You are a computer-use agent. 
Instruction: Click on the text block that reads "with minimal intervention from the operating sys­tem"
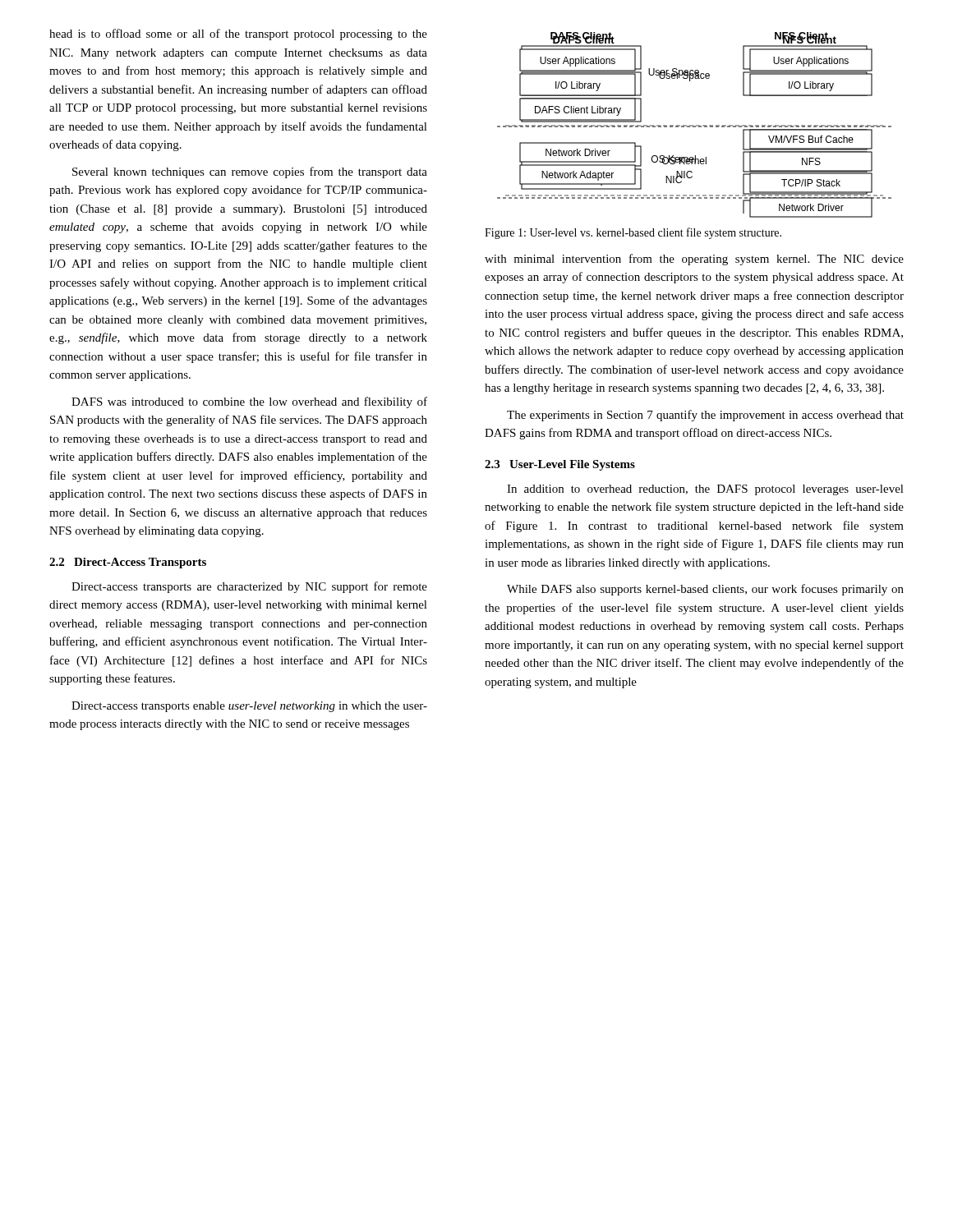[694, 323]
